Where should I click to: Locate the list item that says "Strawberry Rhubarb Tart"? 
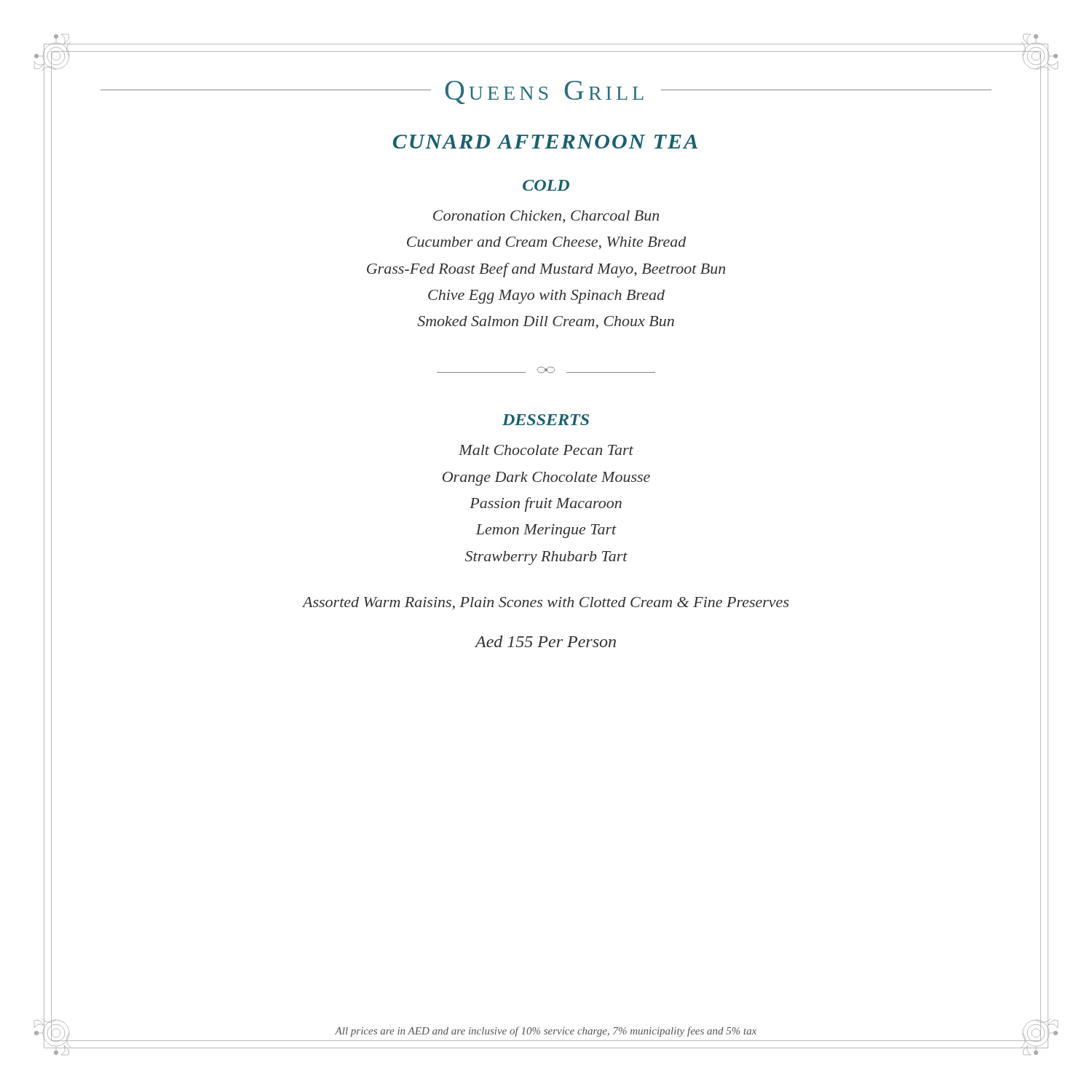[x=546, y=556]
